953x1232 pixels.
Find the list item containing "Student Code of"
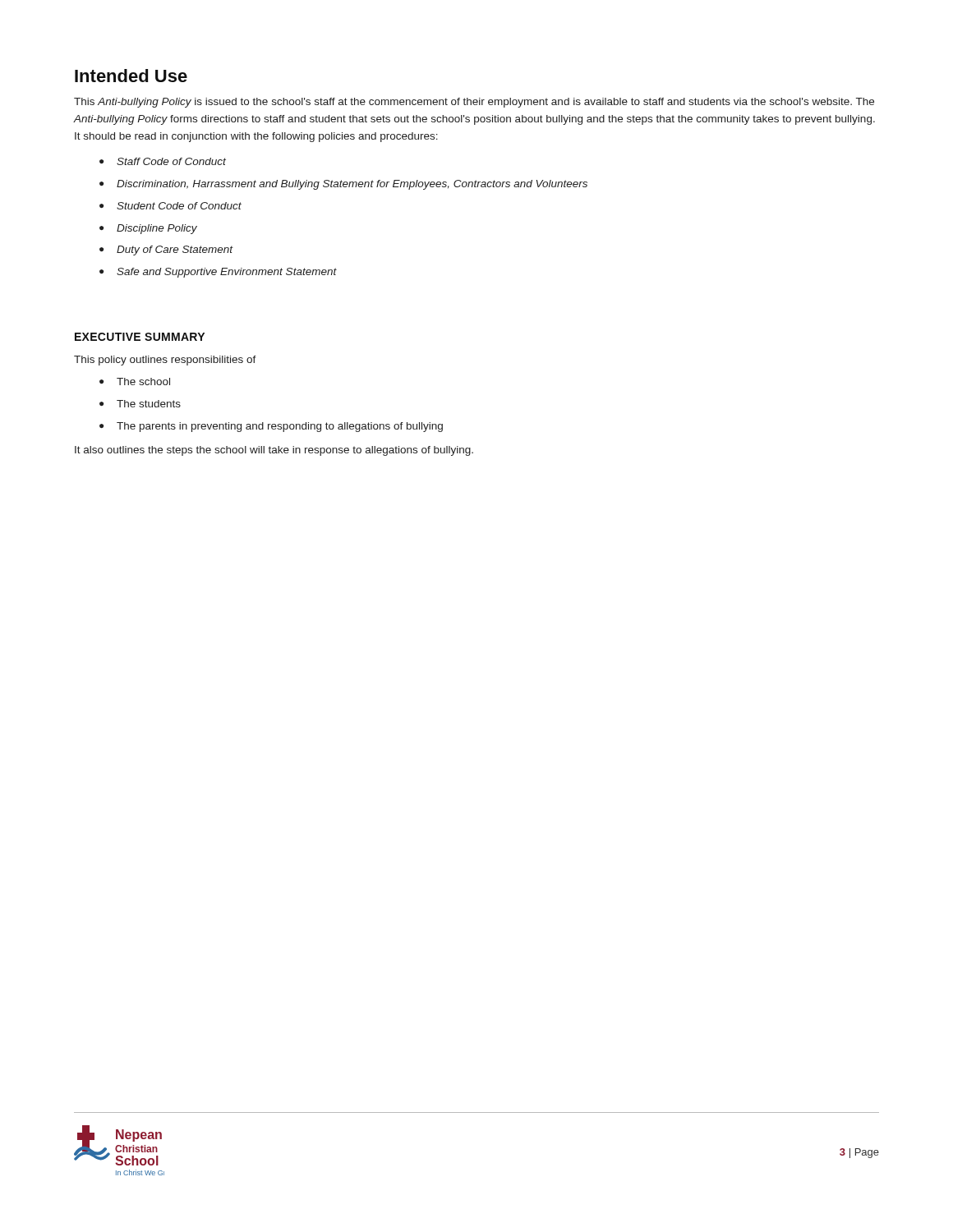(170, 206)
